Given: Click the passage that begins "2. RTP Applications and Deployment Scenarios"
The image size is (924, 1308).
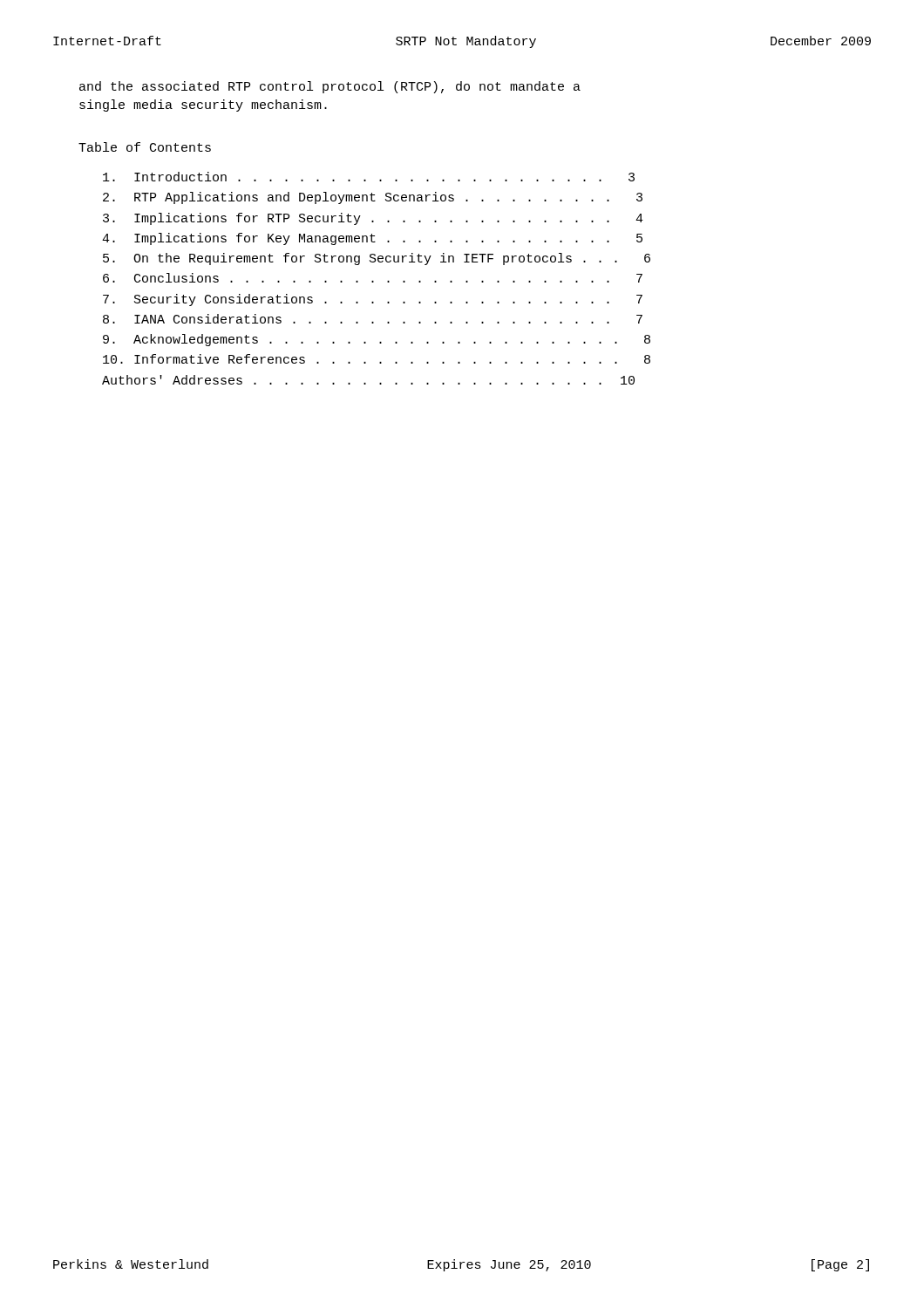Looking at the screenshot, I should point(462,199).
